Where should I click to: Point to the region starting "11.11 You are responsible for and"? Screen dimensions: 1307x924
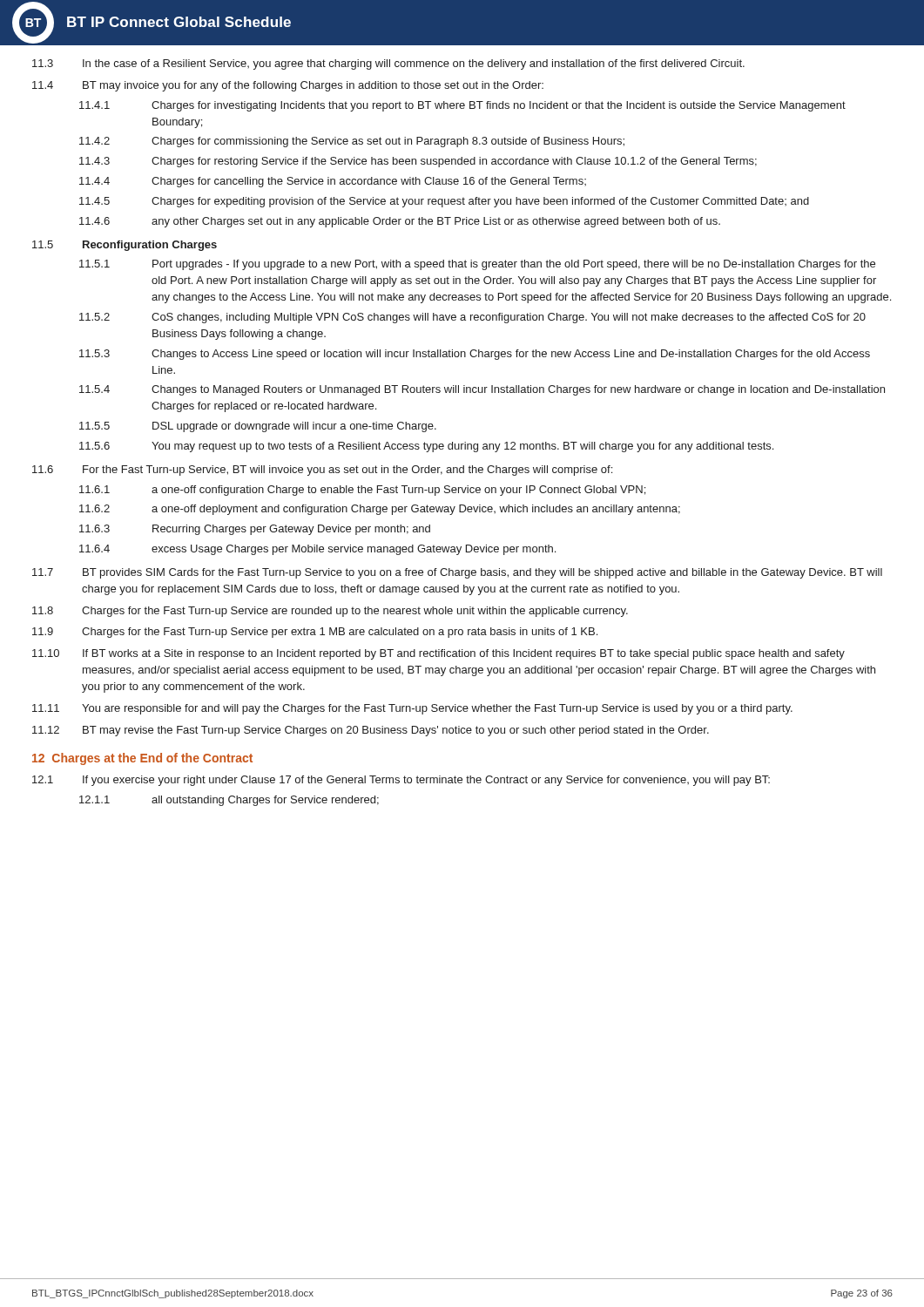462,709
